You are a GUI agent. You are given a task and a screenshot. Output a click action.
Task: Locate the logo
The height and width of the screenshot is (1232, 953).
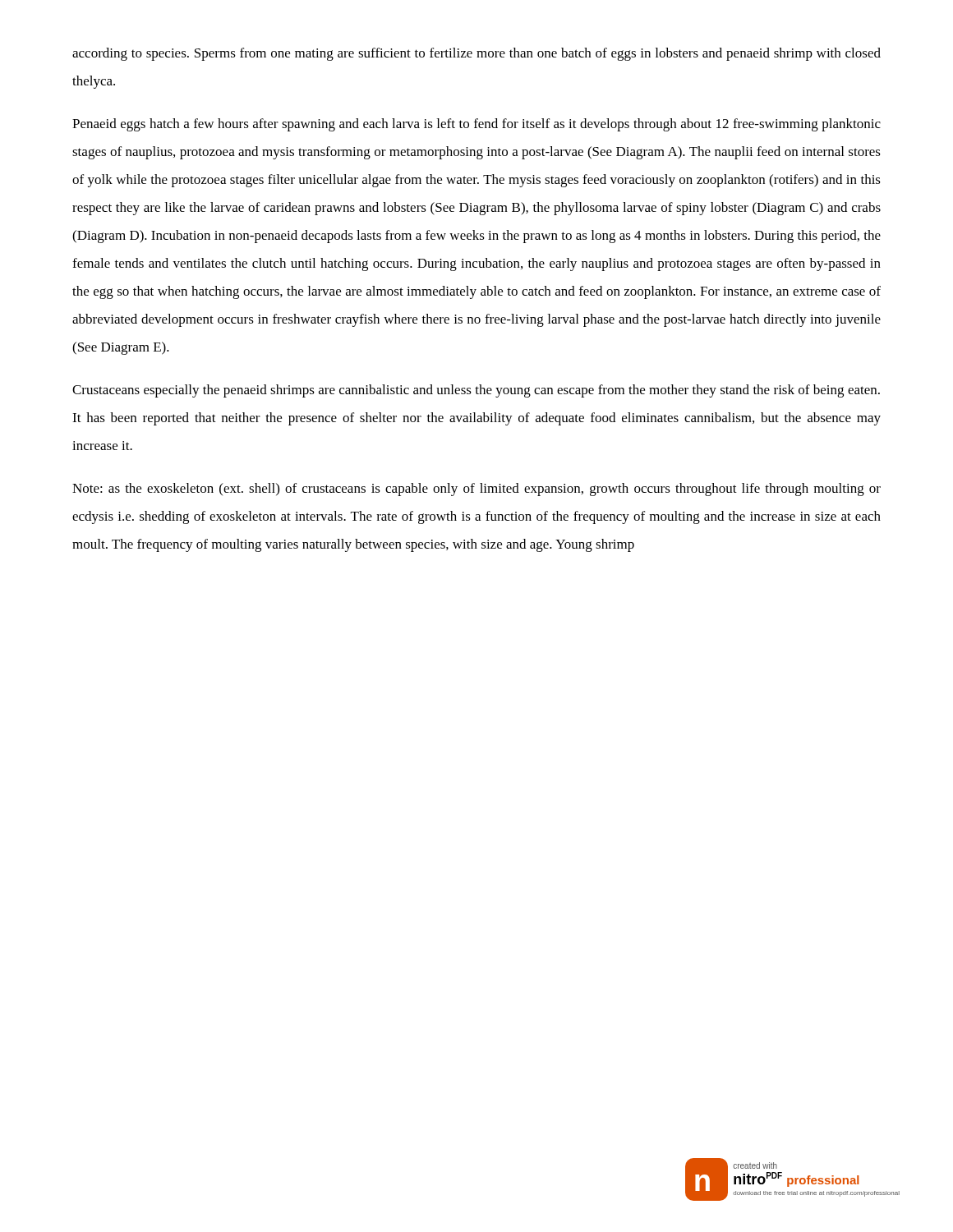coord(792,1179)
